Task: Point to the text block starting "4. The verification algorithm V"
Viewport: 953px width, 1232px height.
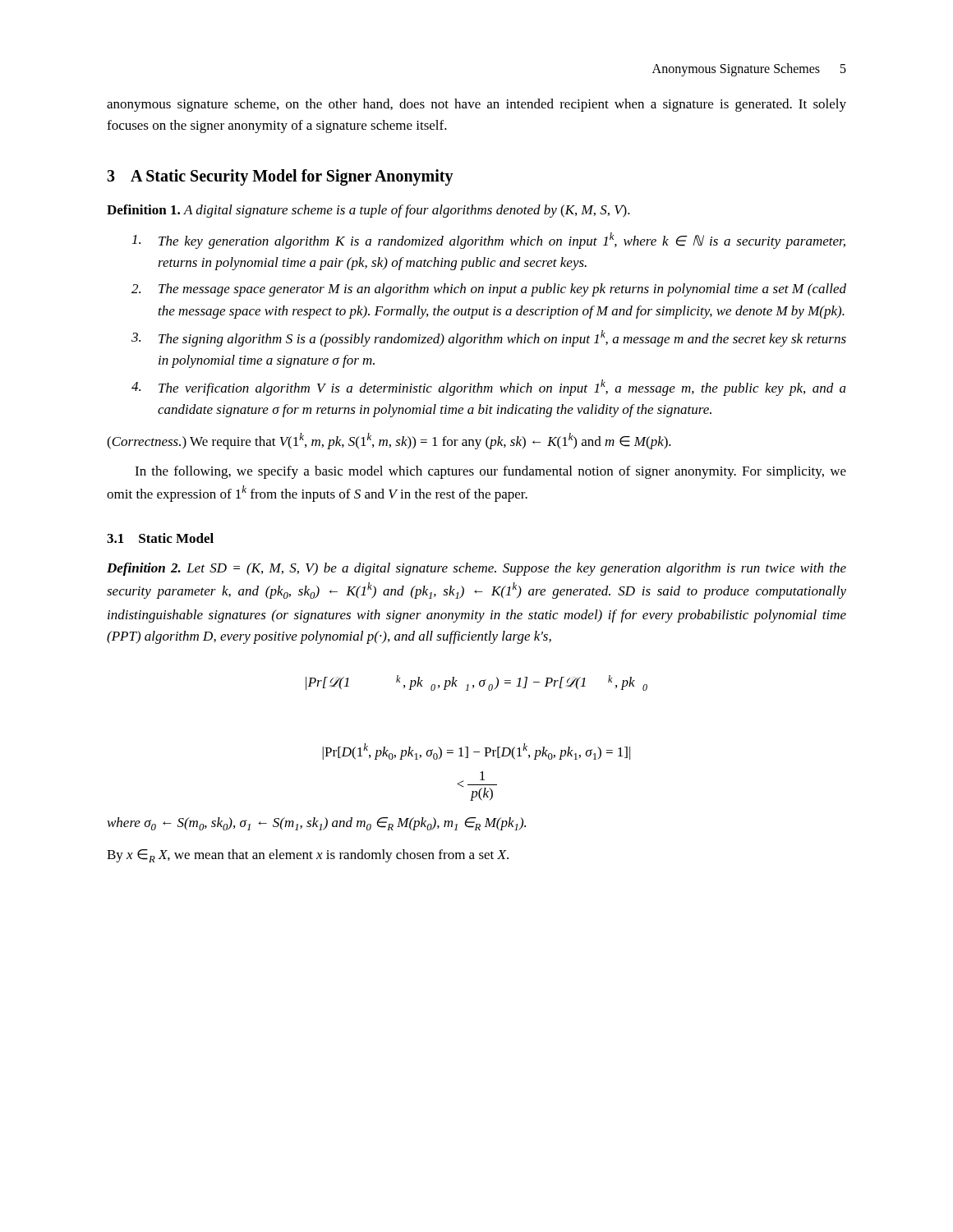Action: (489, 399)
